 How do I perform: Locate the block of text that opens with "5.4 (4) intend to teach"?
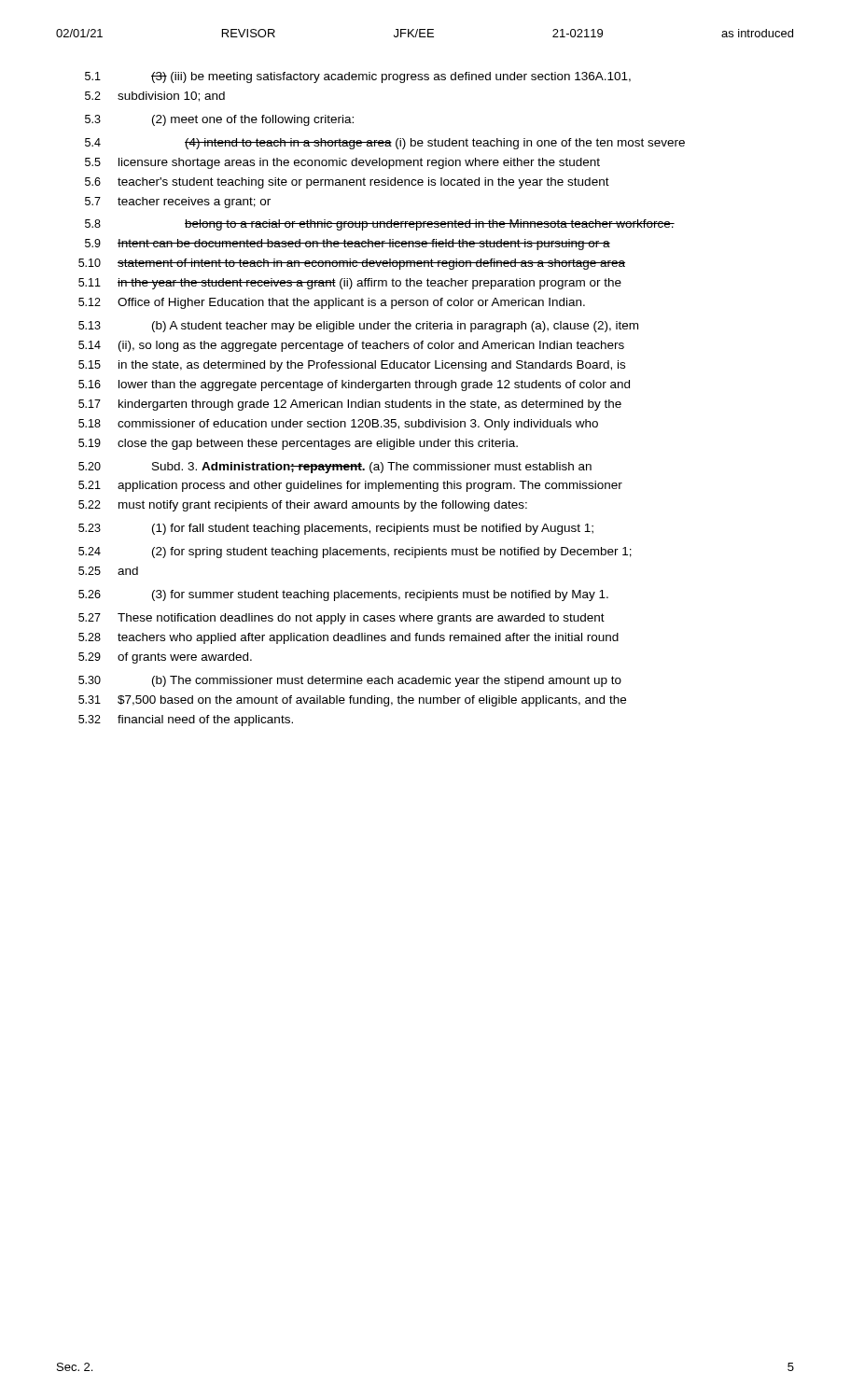pos(425,143)
